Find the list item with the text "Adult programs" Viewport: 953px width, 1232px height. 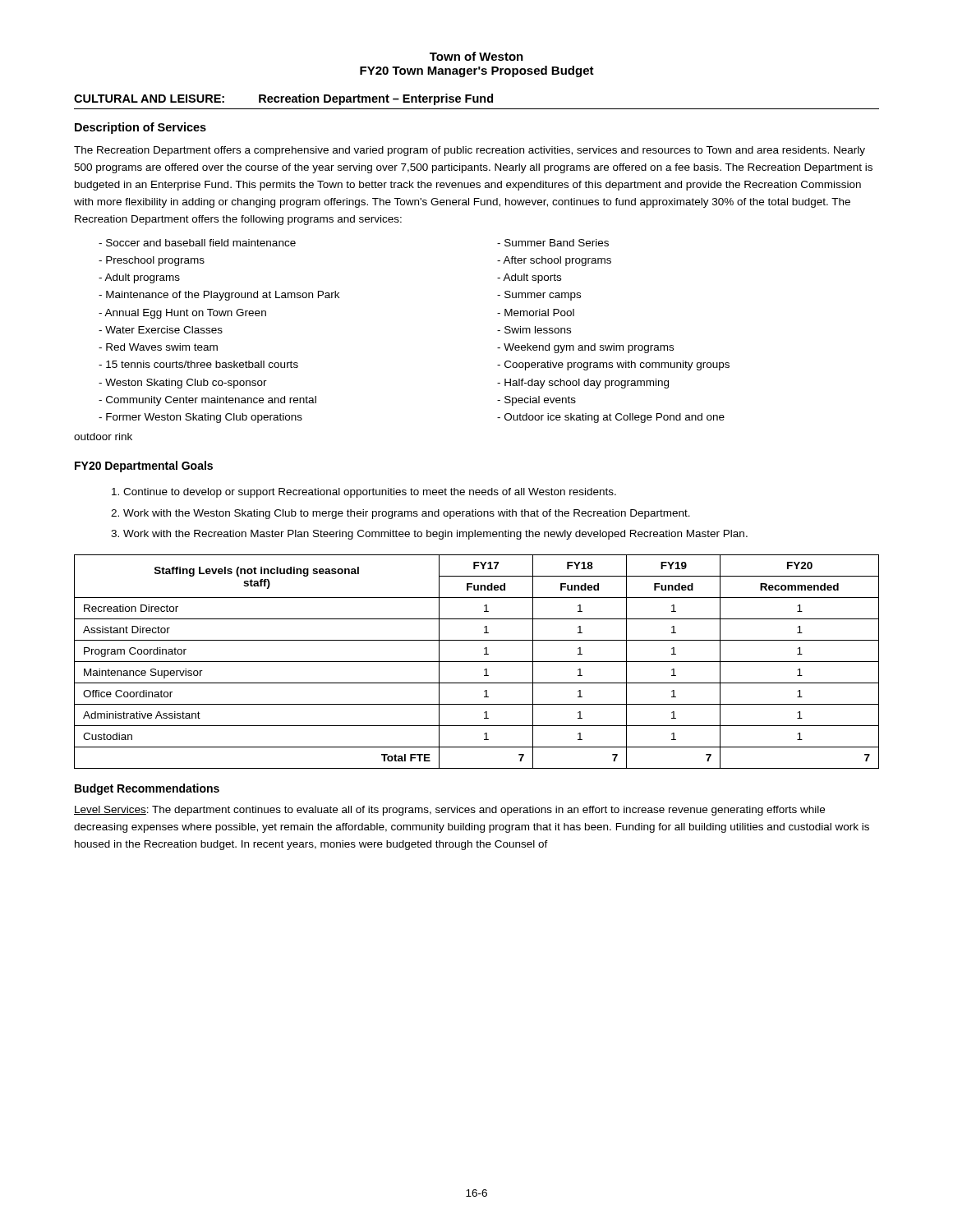139,277
